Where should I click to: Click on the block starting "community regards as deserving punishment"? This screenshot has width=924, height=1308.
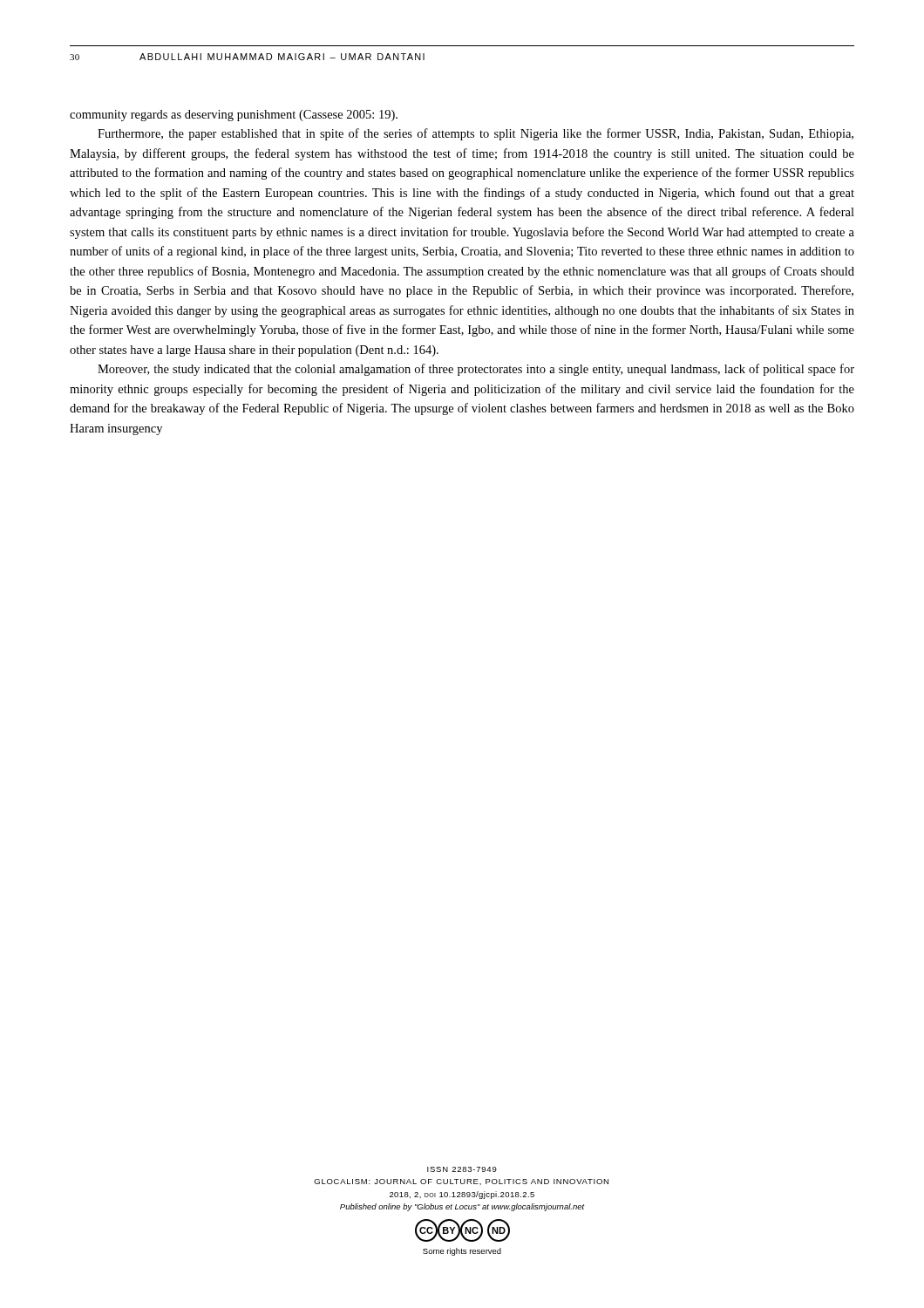point(234,116)
